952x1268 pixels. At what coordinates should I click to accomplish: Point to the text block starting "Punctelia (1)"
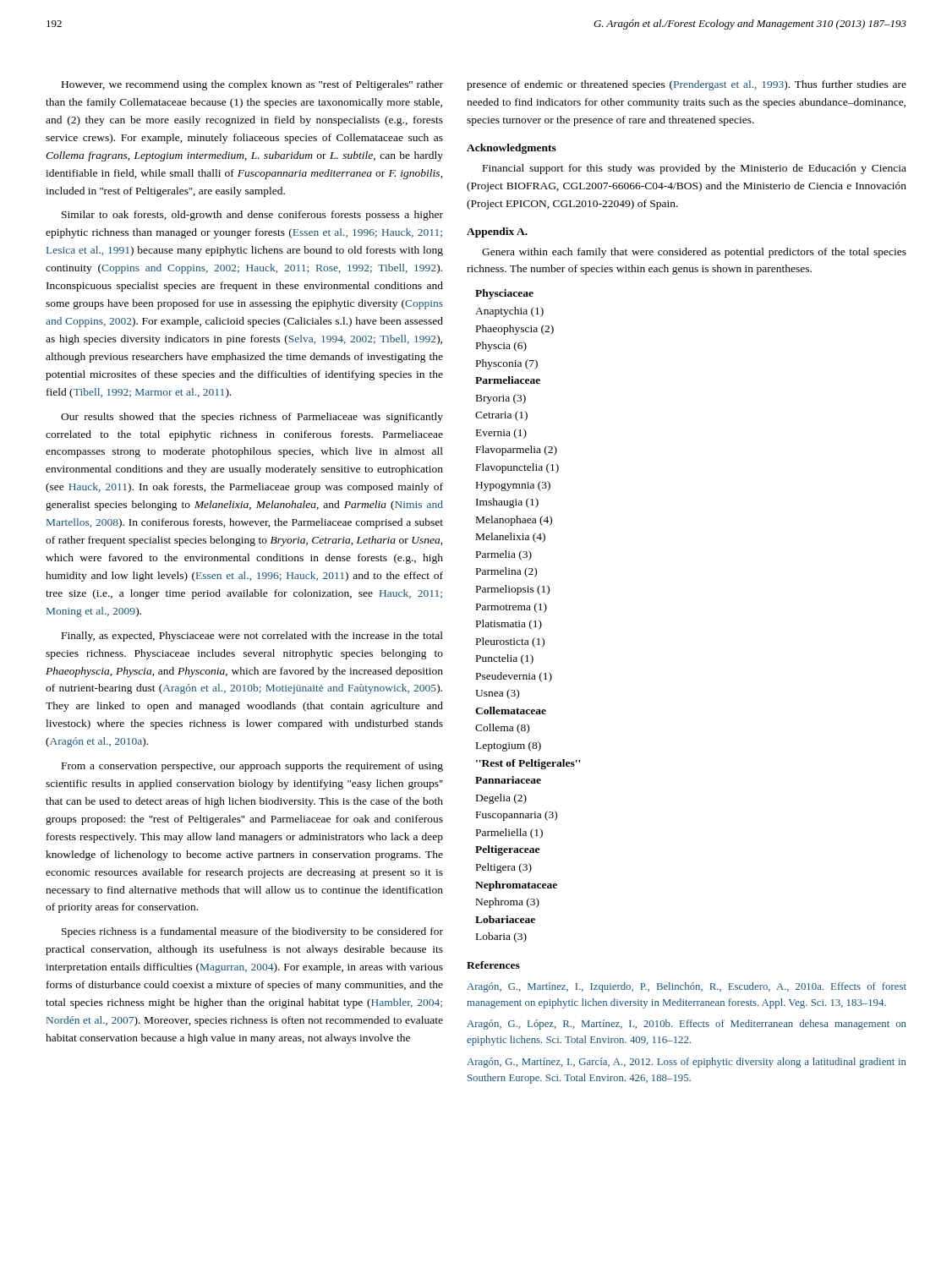pyautogui.click(x=504, y=658)
